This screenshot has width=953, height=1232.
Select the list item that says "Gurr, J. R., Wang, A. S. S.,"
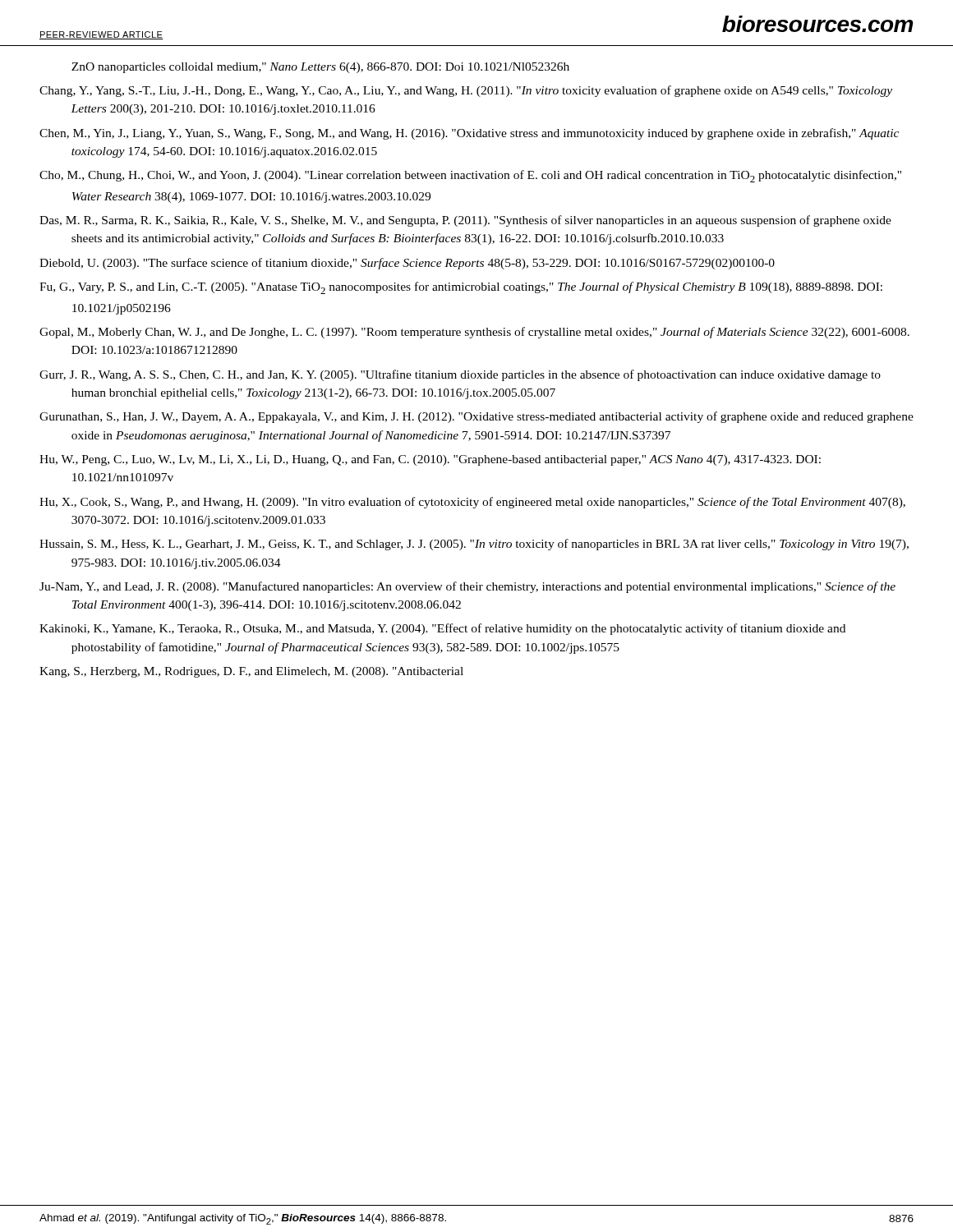460,383
